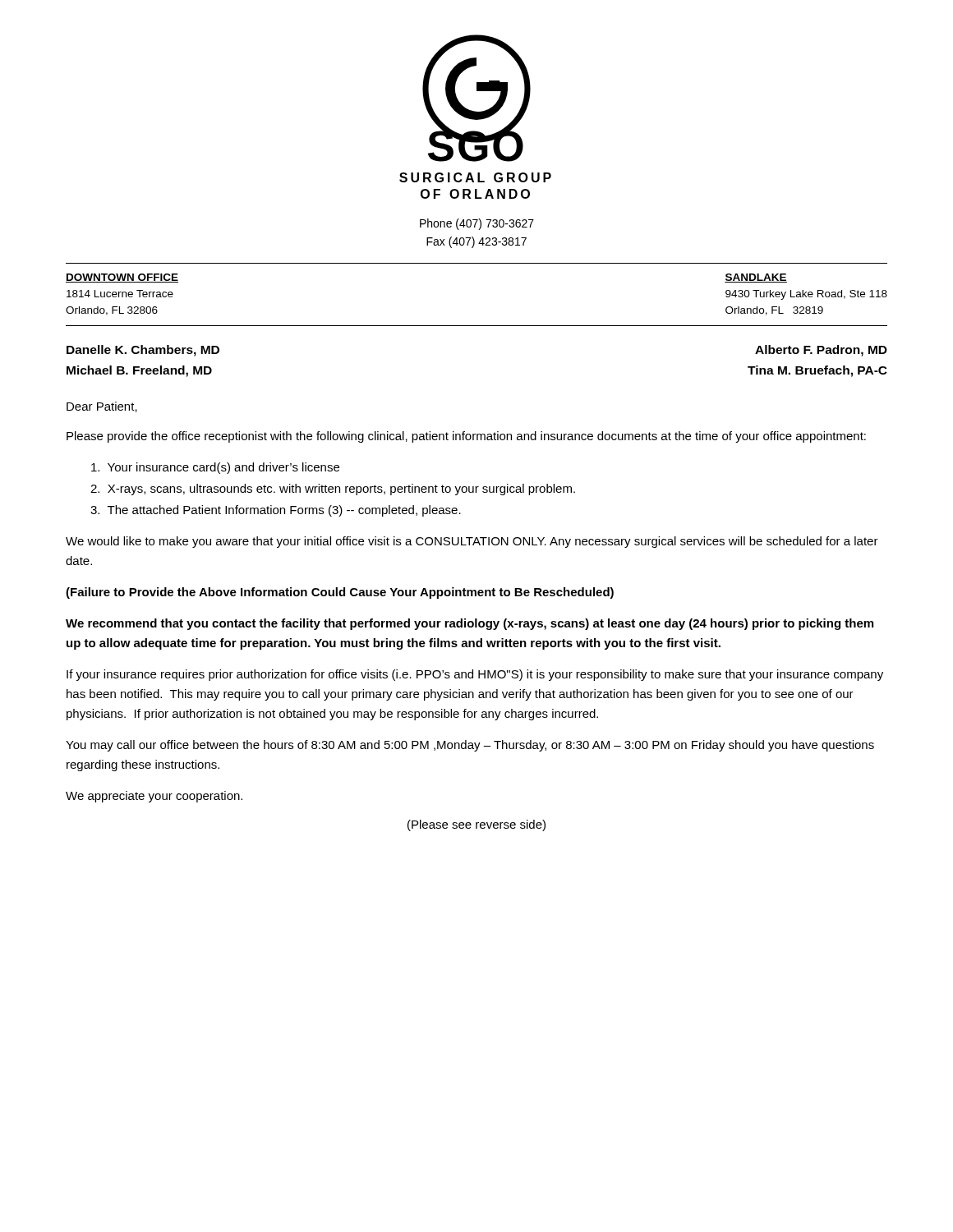Screen dimensions: 1232x953
Task: Find "We appreciate your cooperation." on this page
Action: point(155,795)
